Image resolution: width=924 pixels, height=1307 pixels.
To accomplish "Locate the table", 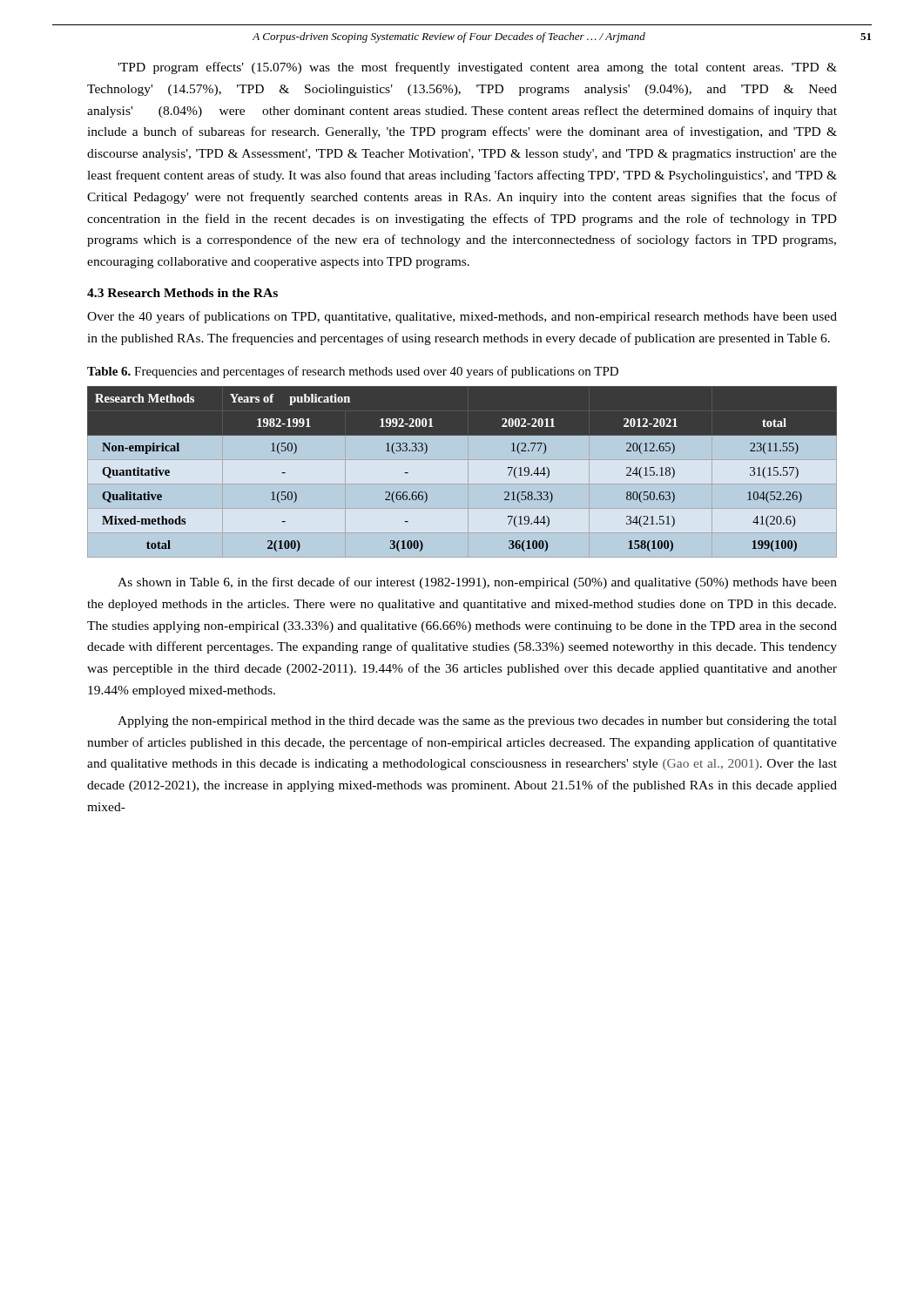I will (462, 472).
